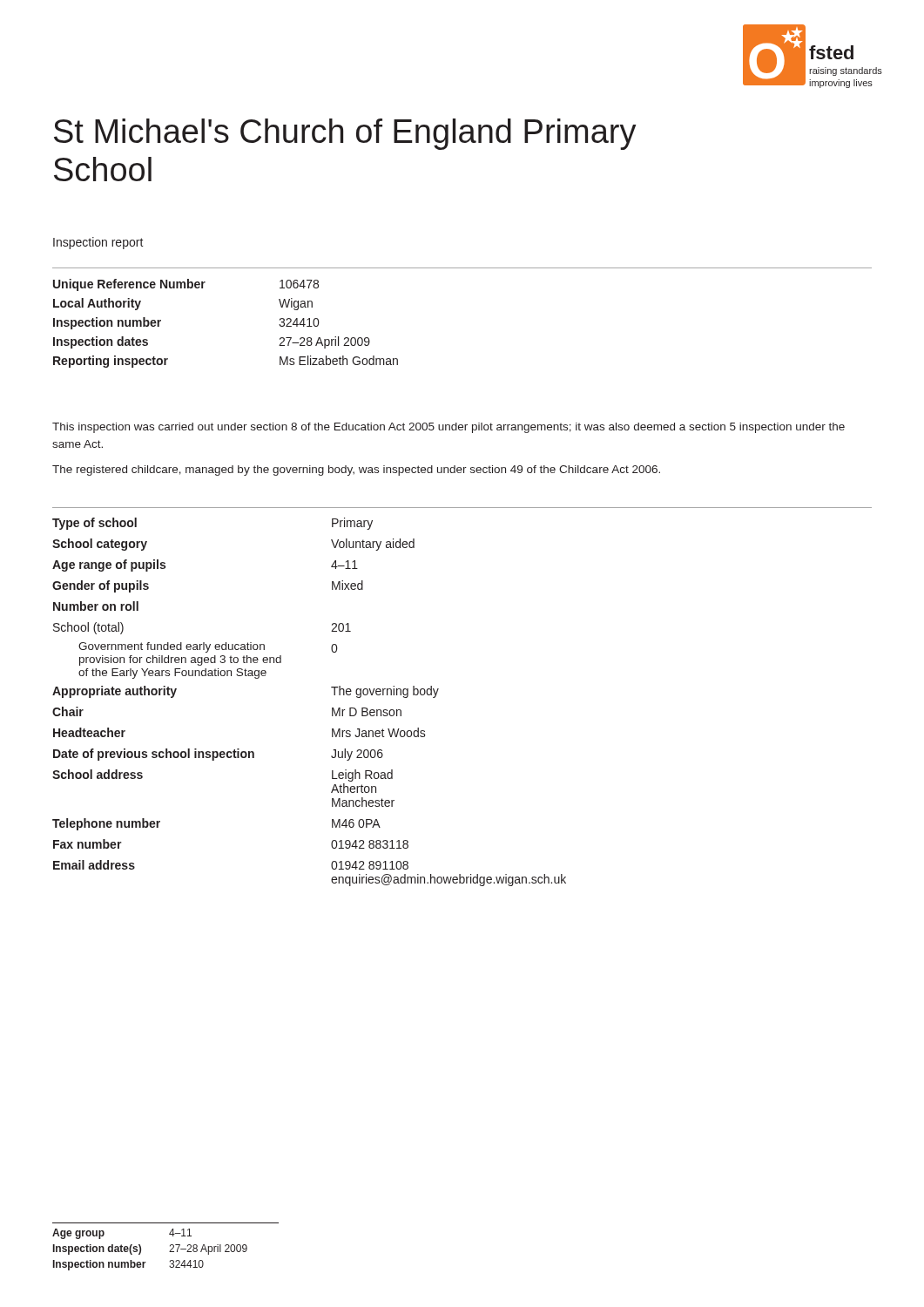
Task: Select the table that reads "Government funded early education provision"
Action: [462, 701]
